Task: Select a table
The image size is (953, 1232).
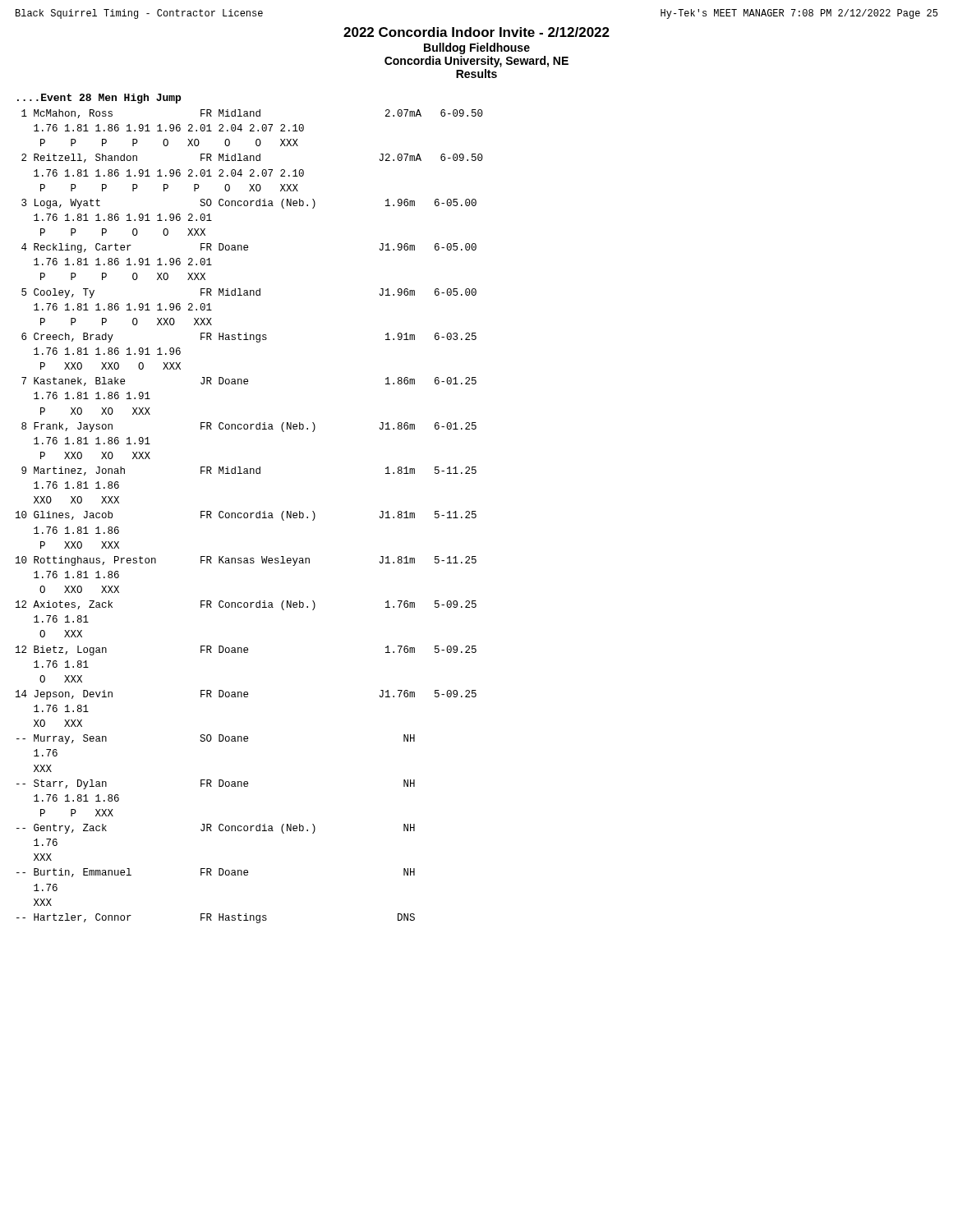Action: coord(476,516)
